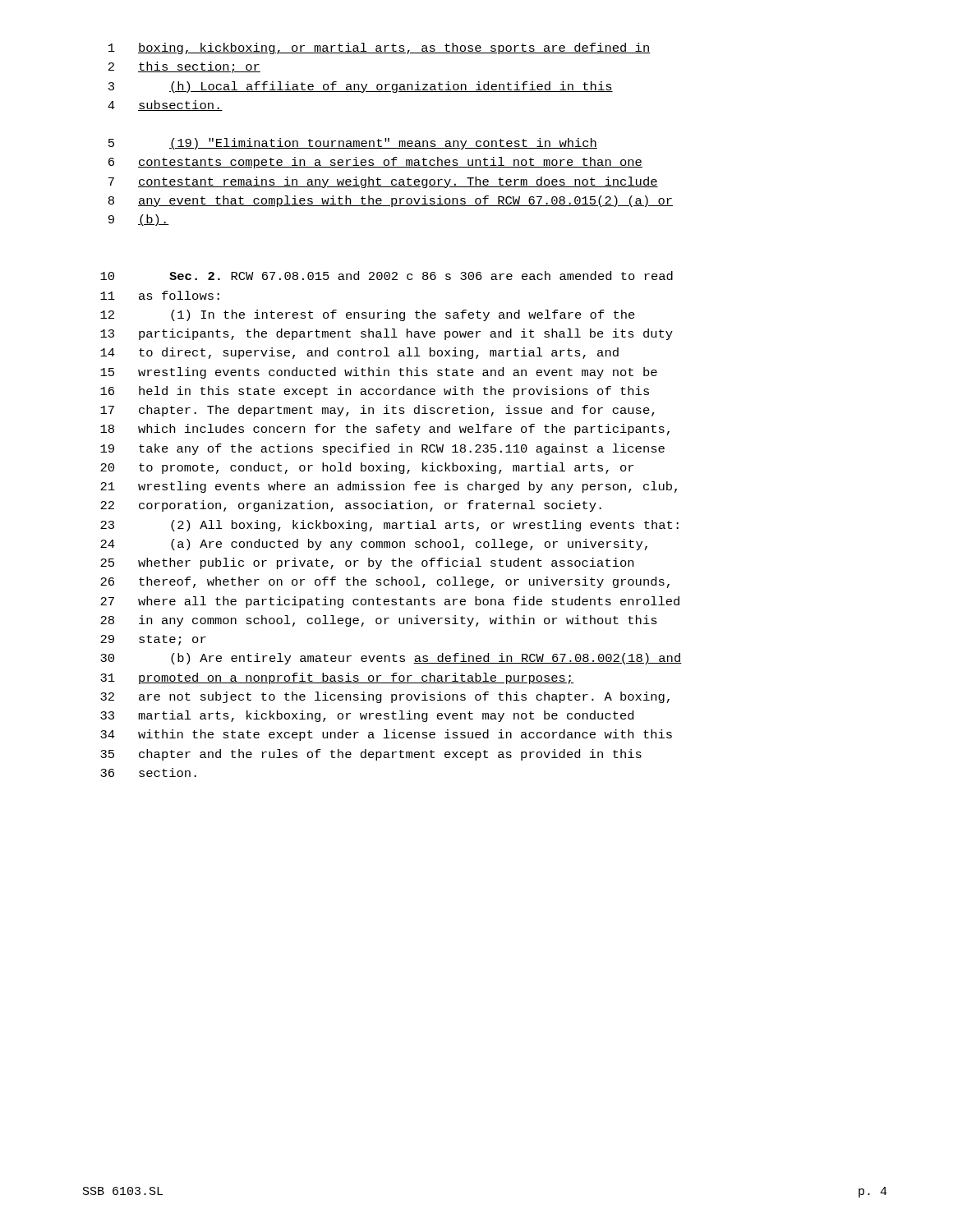Locate the passage starting "23 (2) All boxing, kickboxing, martial arts,"
This screenshot has height=1232, width=953.
(x=485, y=526)
